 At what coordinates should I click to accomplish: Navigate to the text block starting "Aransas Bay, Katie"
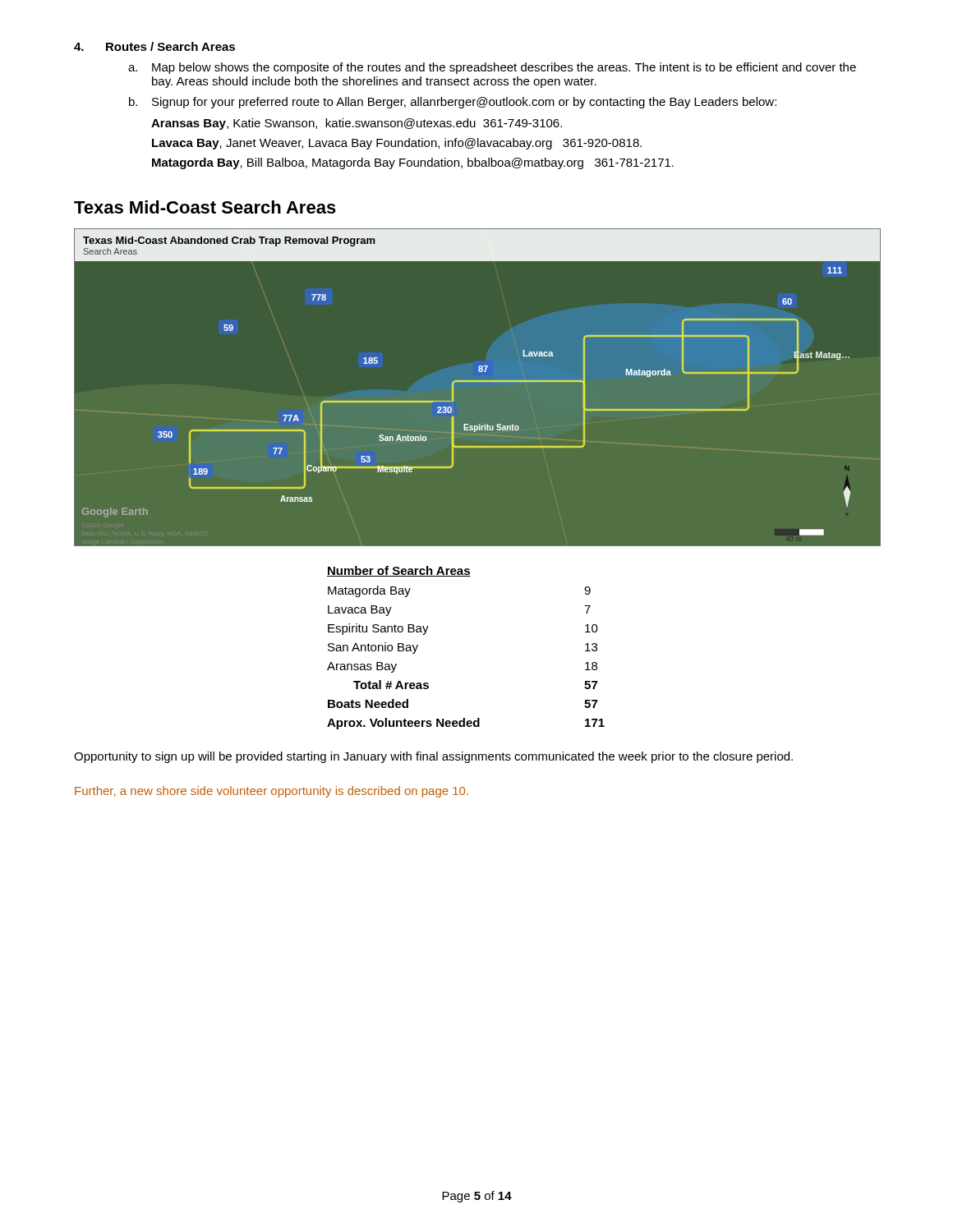pos(515,143)
